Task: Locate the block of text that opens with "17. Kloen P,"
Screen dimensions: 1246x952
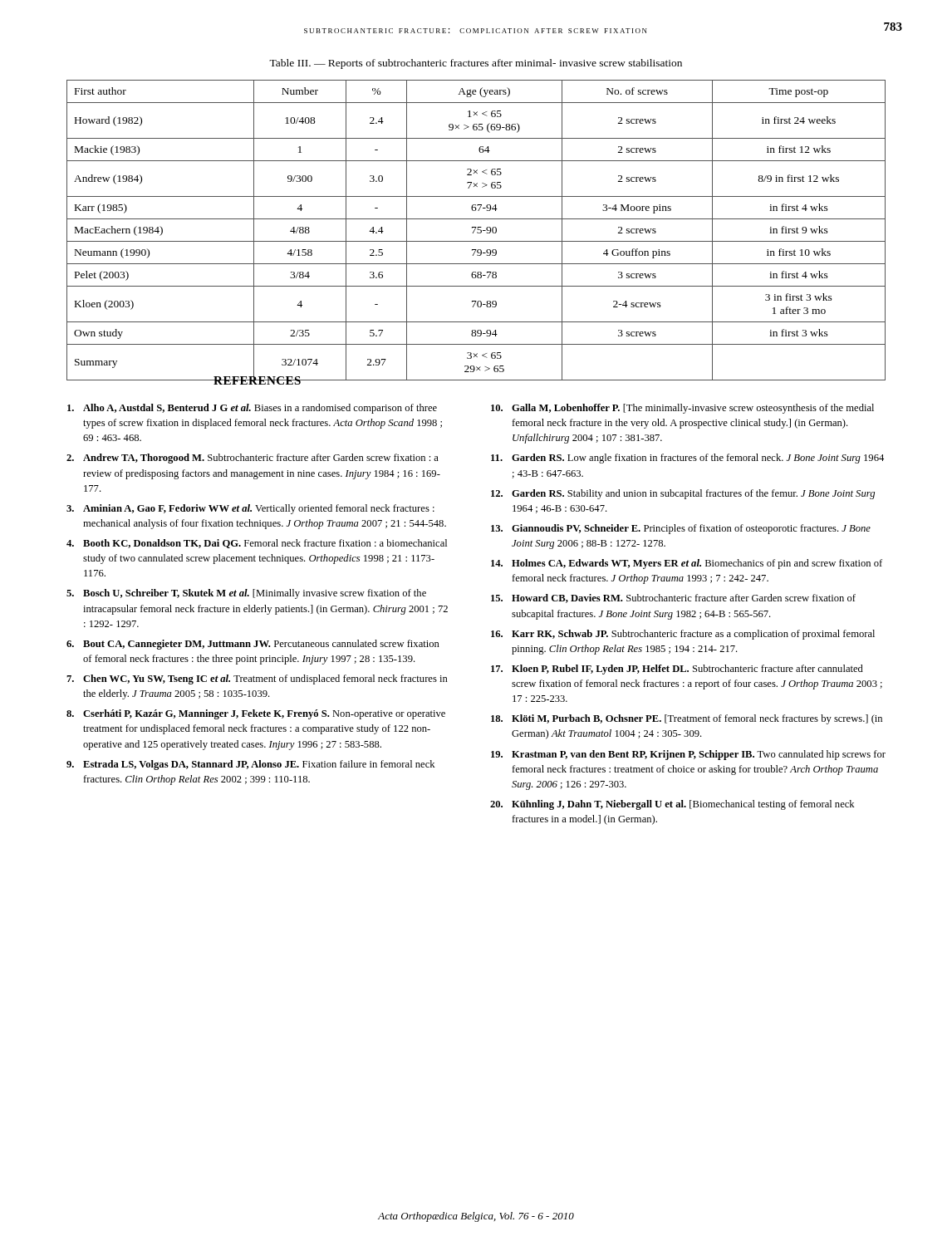Action: click(x=688, y=684)
